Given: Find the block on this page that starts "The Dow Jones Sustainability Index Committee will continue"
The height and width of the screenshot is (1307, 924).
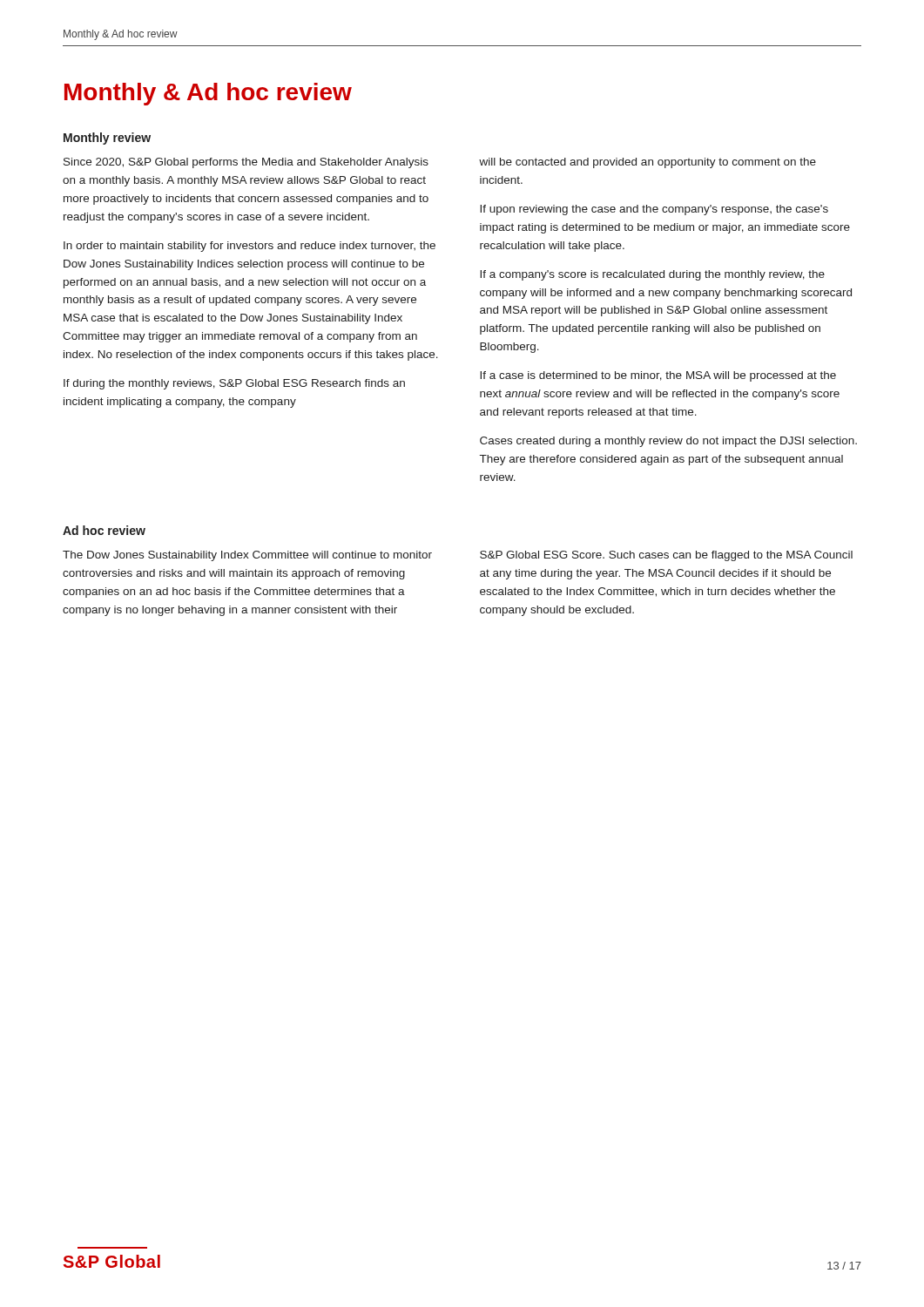Looking at the screenshot, I should coord(254,583).
